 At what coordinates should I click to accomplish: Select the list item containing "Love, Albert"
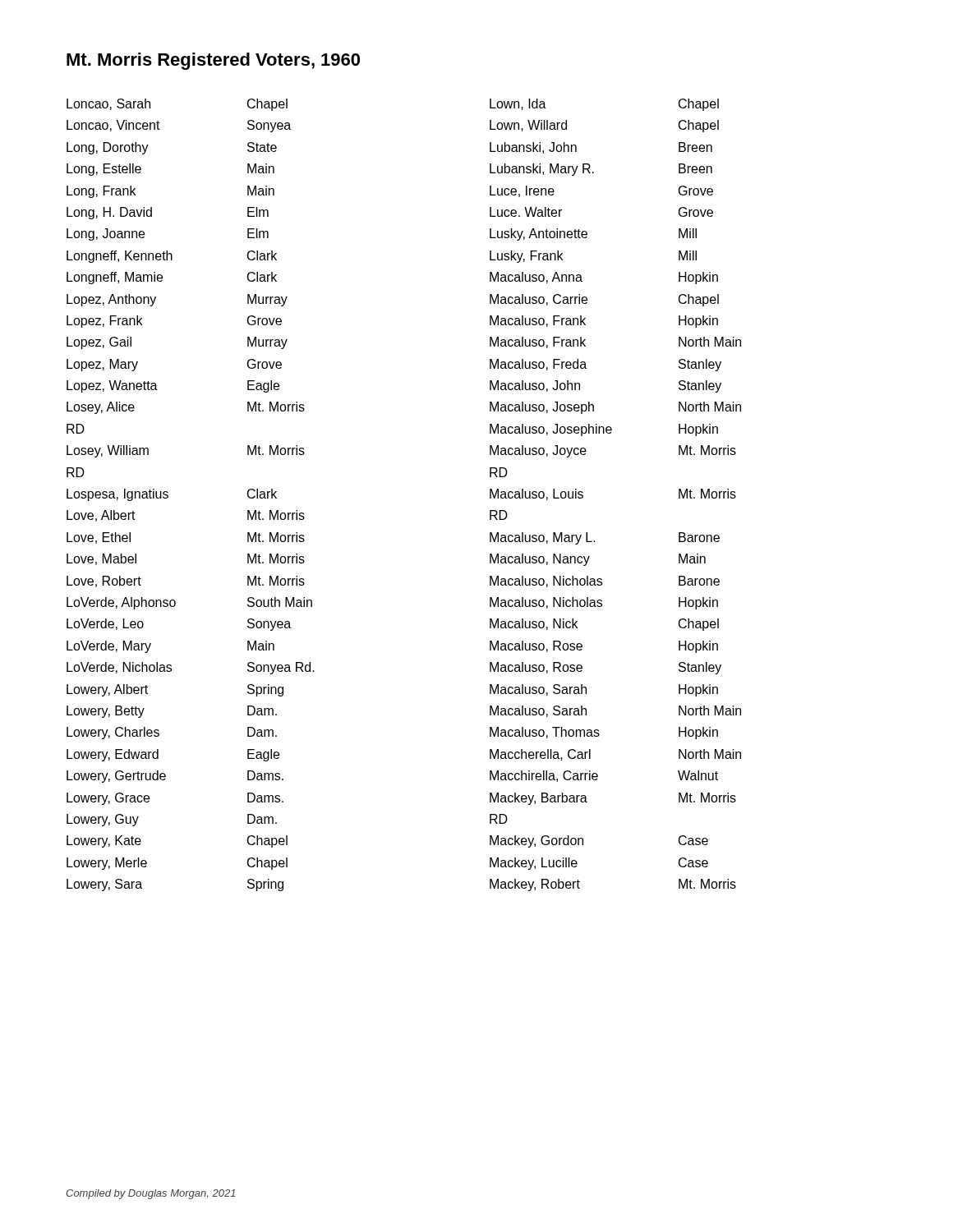100,516
